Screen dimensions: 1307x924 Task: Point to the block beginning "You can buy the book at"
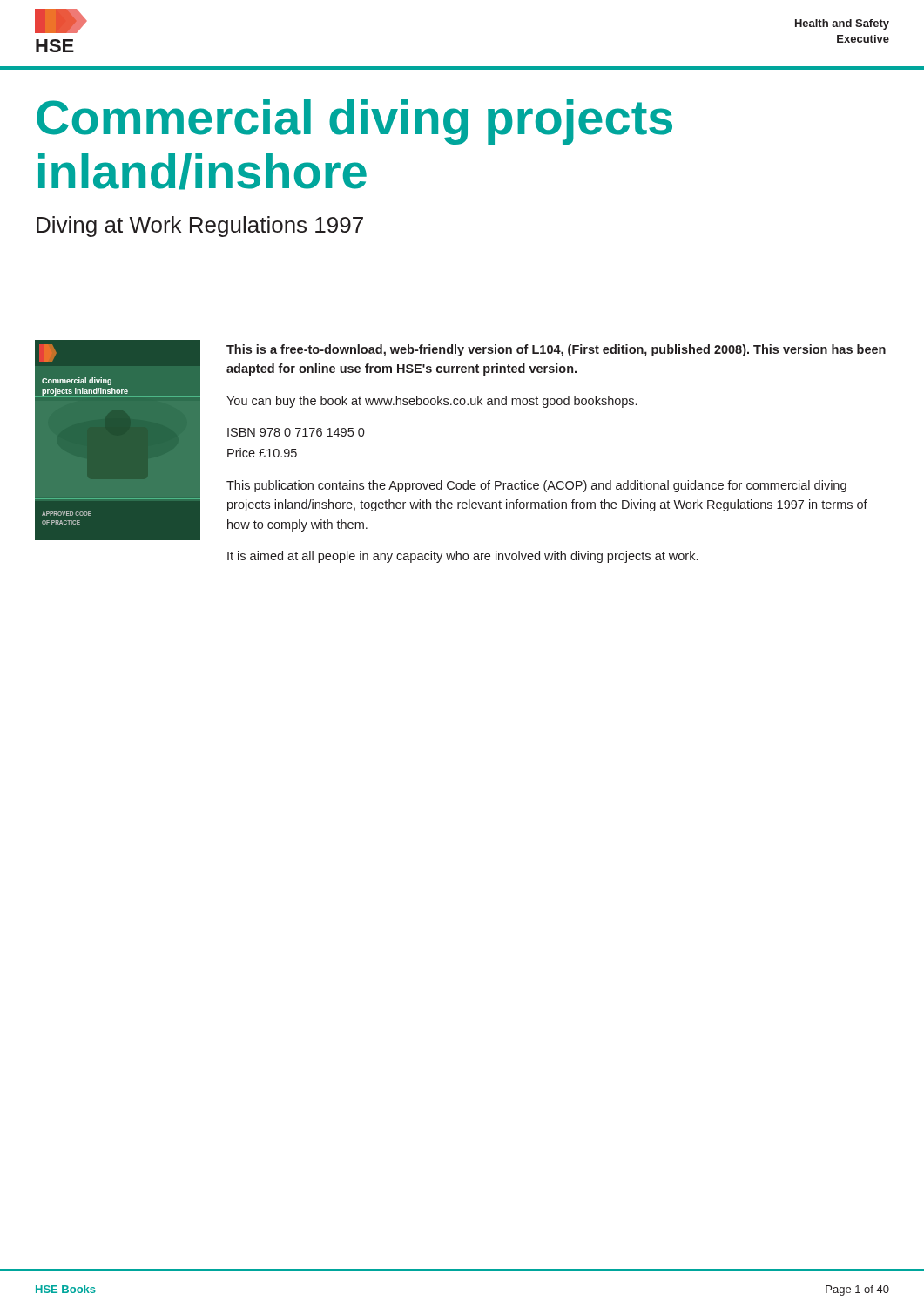[432, 401]
